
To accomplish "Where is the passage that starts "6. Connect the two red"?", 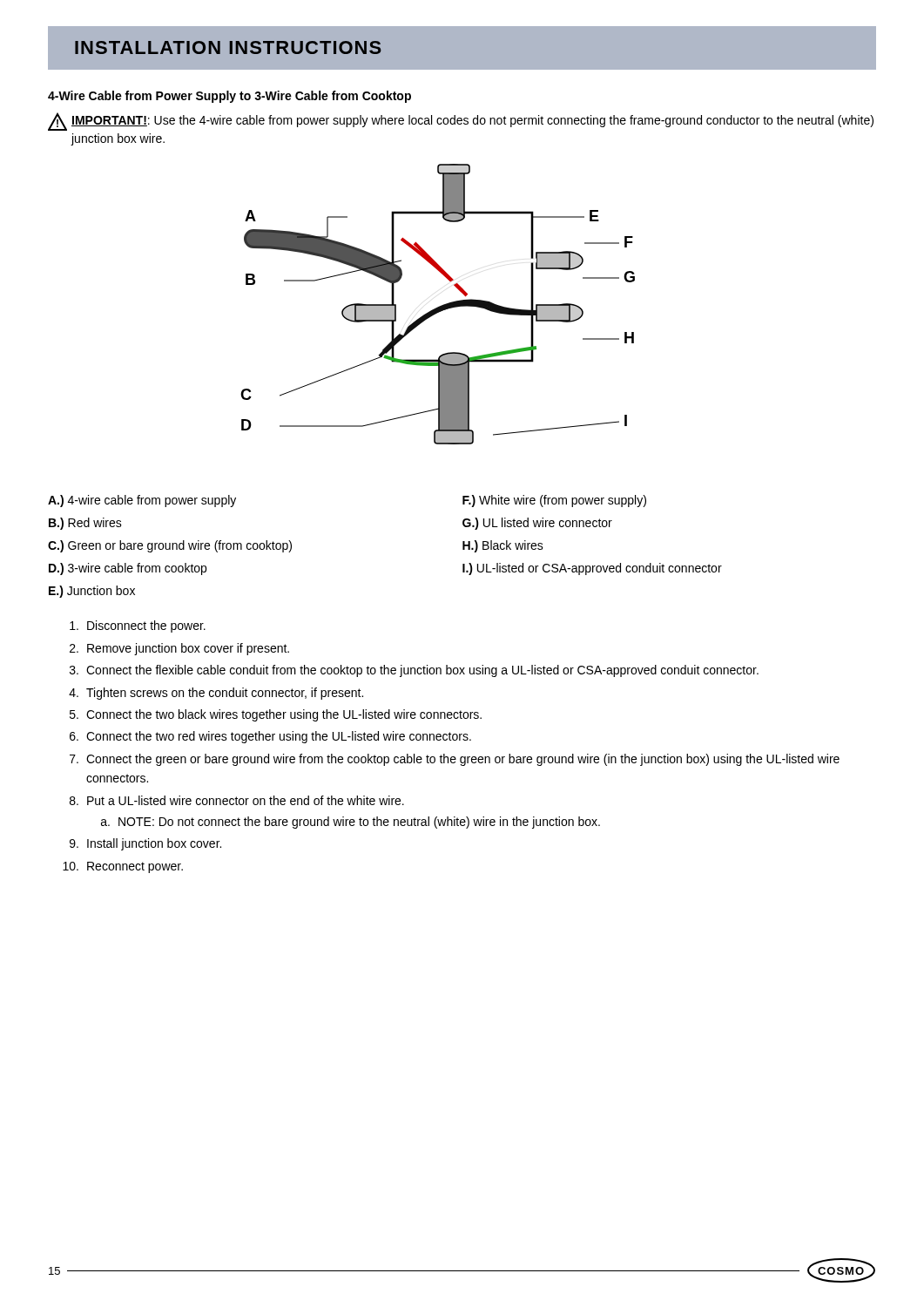I will 260,737.
